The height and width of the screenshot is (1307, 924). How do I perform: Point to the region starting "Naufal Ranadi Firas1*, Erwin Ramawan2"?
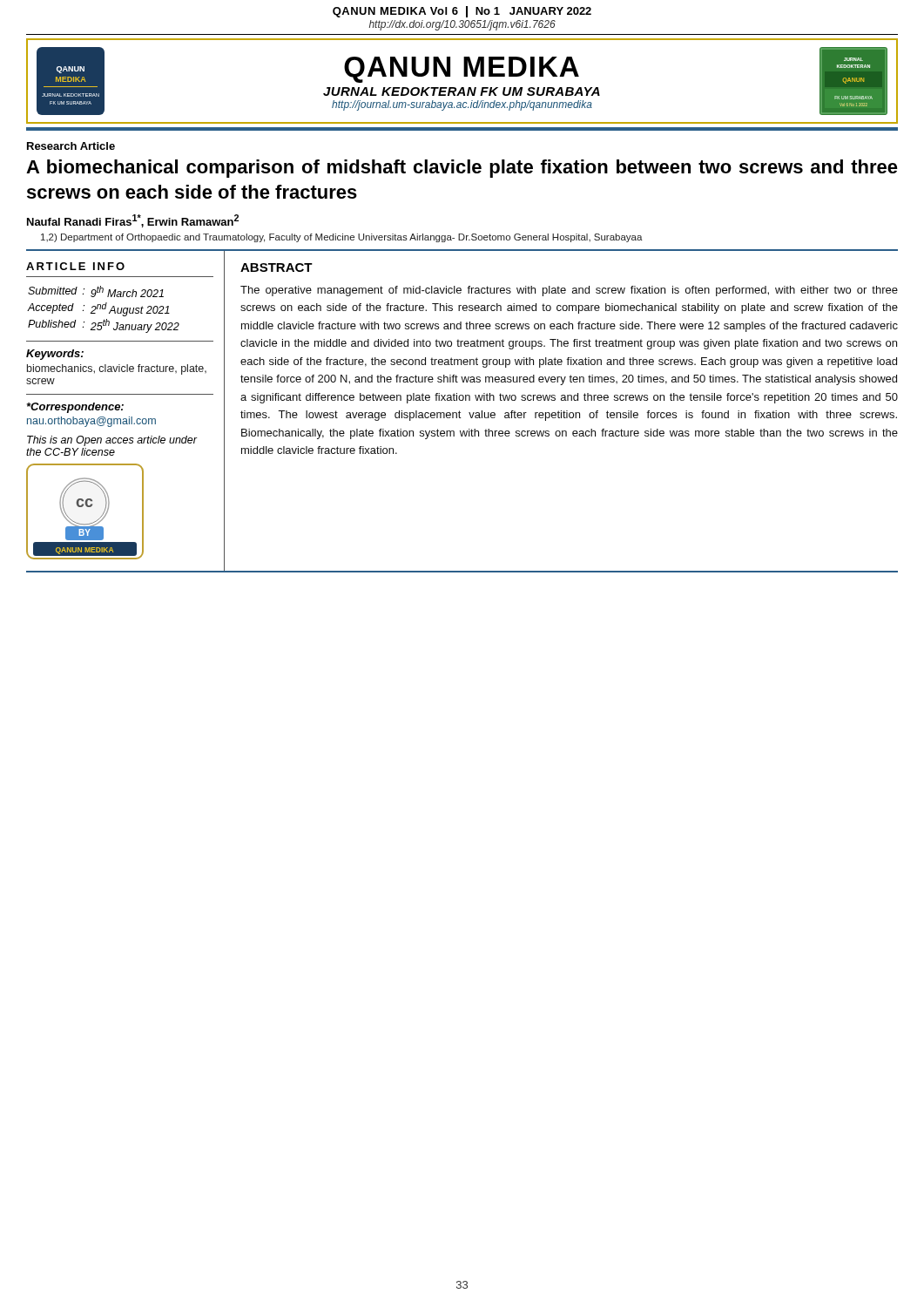(x=133, y=220)
